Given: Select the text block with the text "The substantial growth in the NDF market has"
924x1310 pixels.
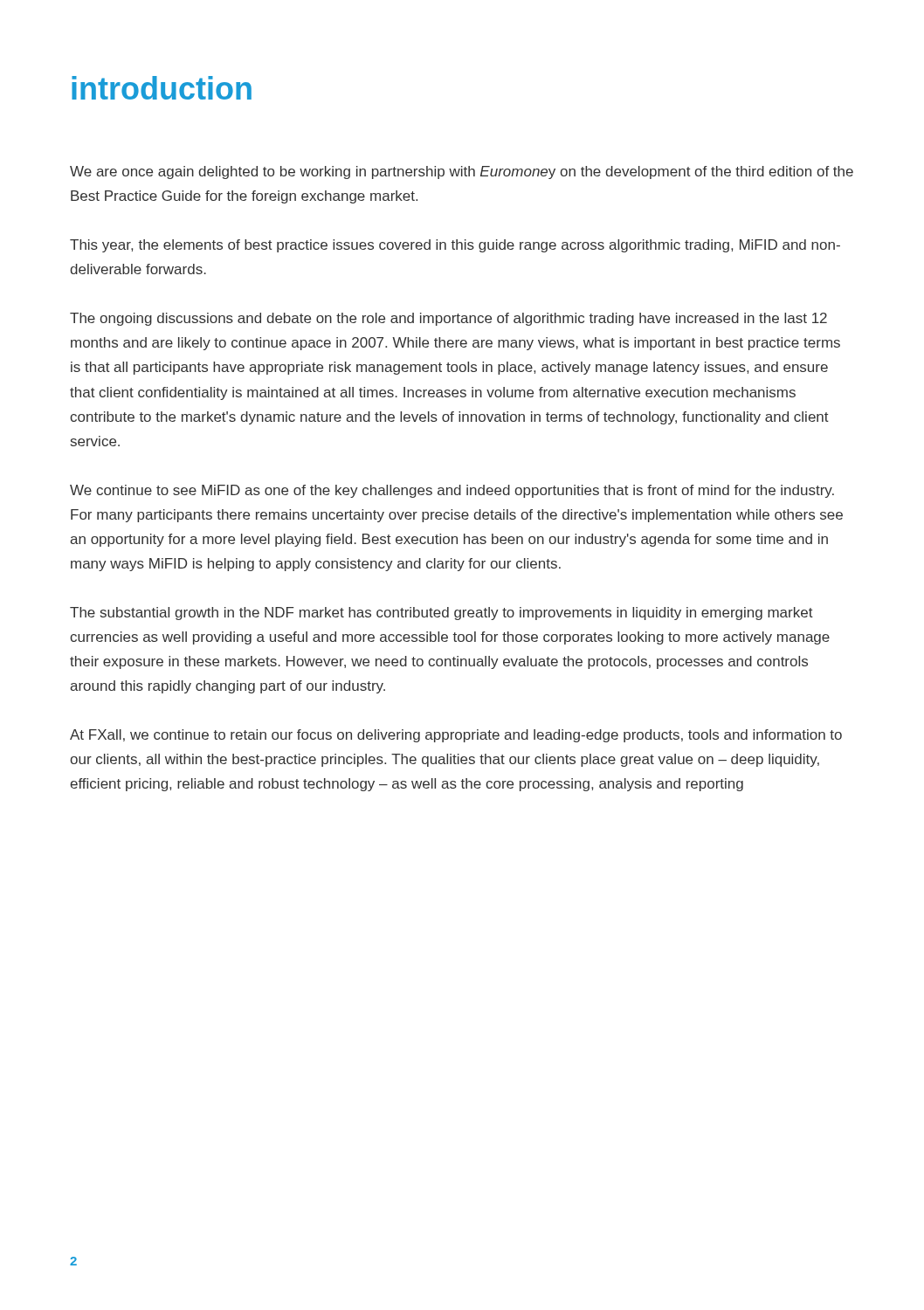Looking at the screenshot, I should click(x=450, y=649).
